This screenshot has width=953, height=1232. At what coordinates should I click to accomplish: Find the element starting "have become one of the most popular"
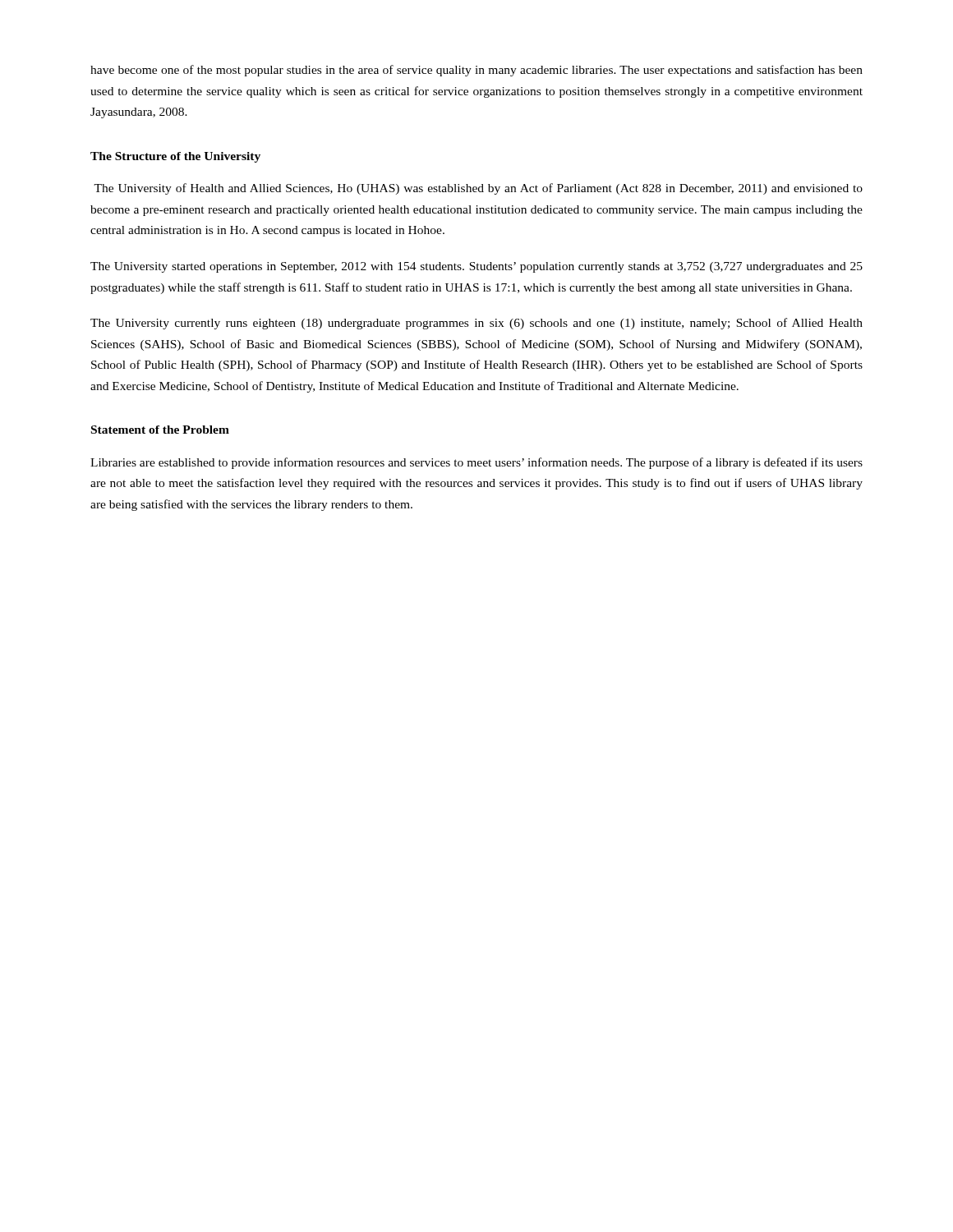coord(476,90)
